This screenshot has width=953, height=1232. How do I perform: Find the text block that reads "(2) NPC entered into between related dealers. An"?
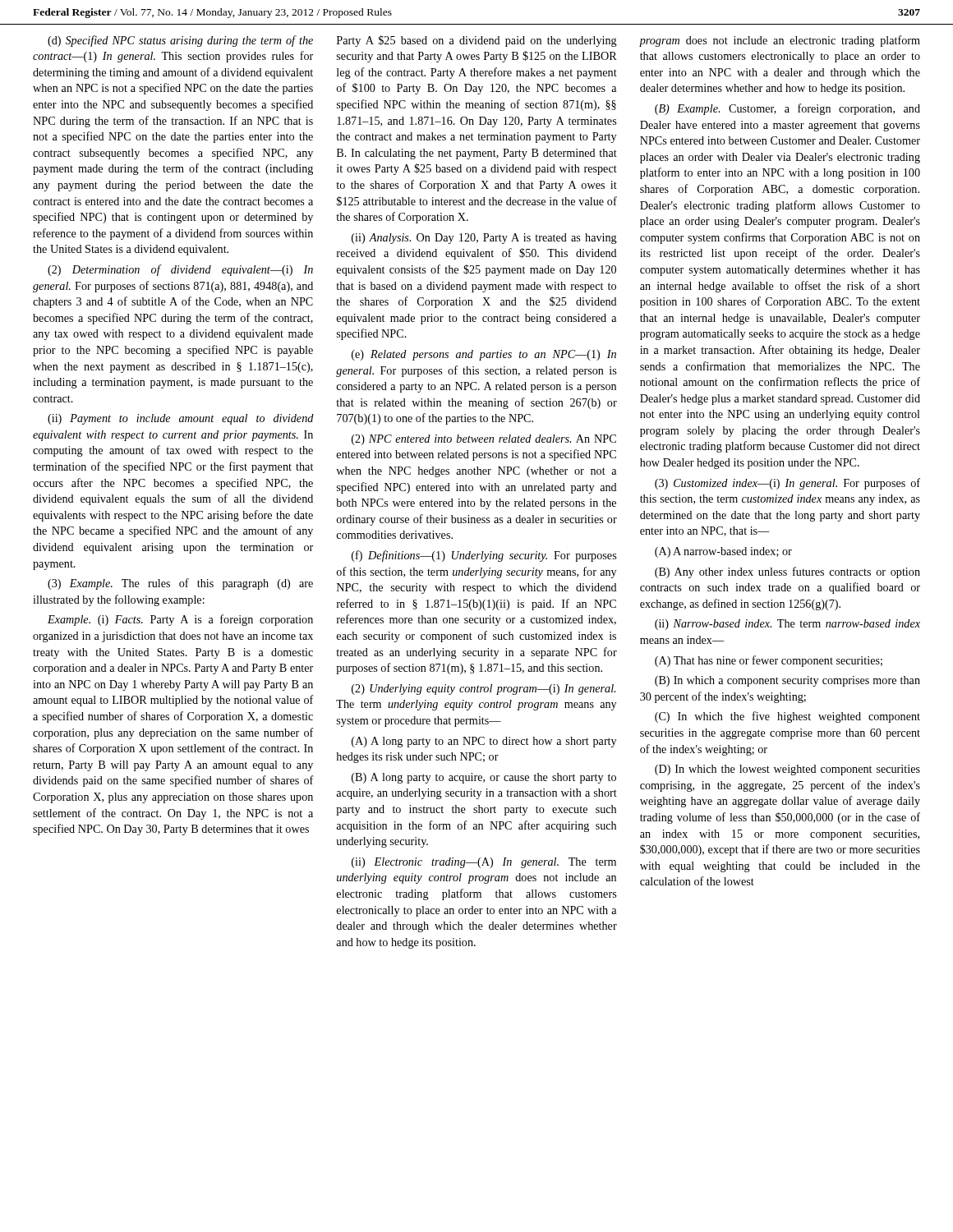tap(476, 487)
